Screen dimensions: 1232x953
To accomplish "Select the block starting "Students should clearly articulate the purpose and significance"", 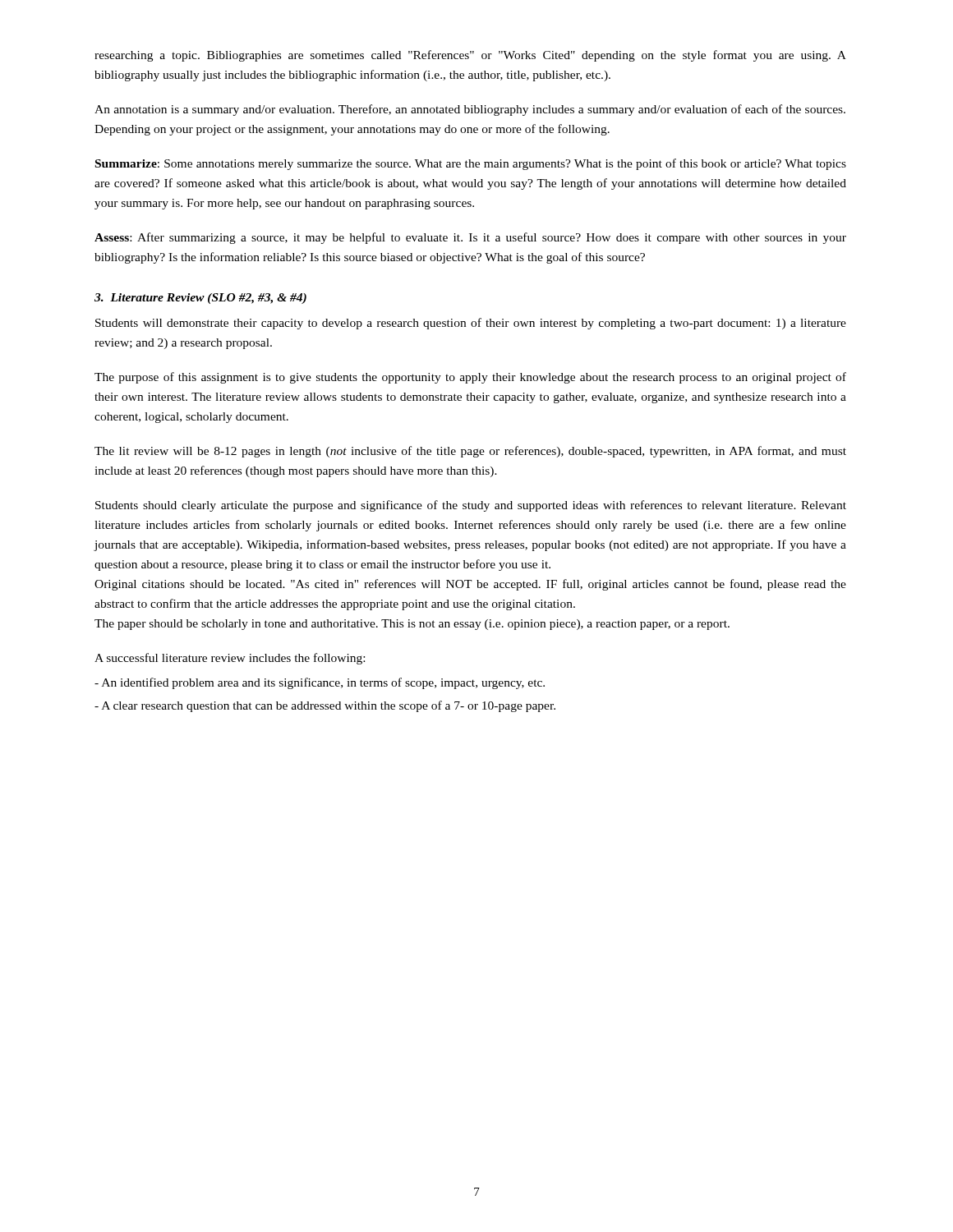I will coord(470,564).
